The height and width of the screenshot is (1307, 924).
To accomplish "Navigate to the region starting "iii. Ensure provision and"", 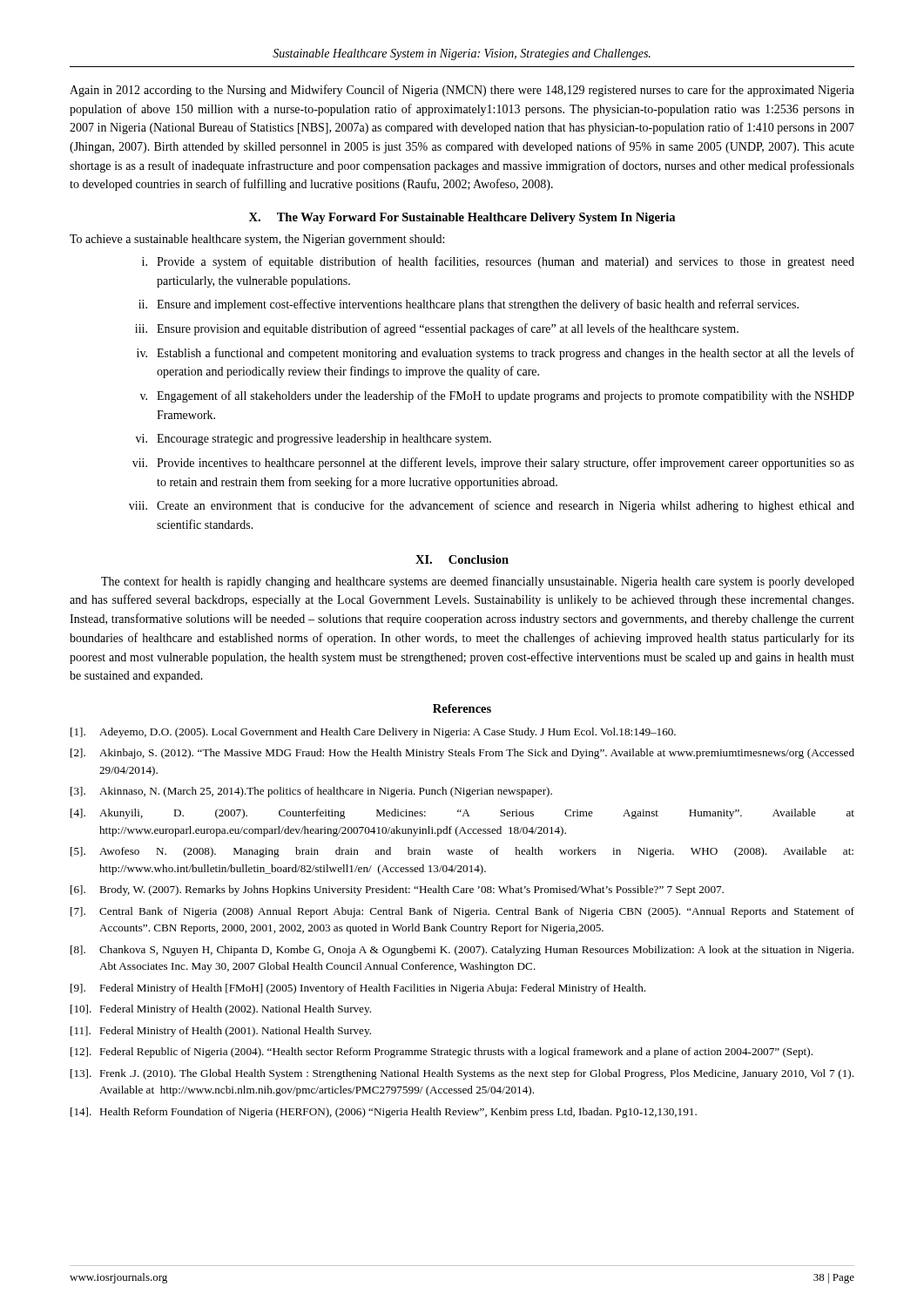I will (479, 329).
